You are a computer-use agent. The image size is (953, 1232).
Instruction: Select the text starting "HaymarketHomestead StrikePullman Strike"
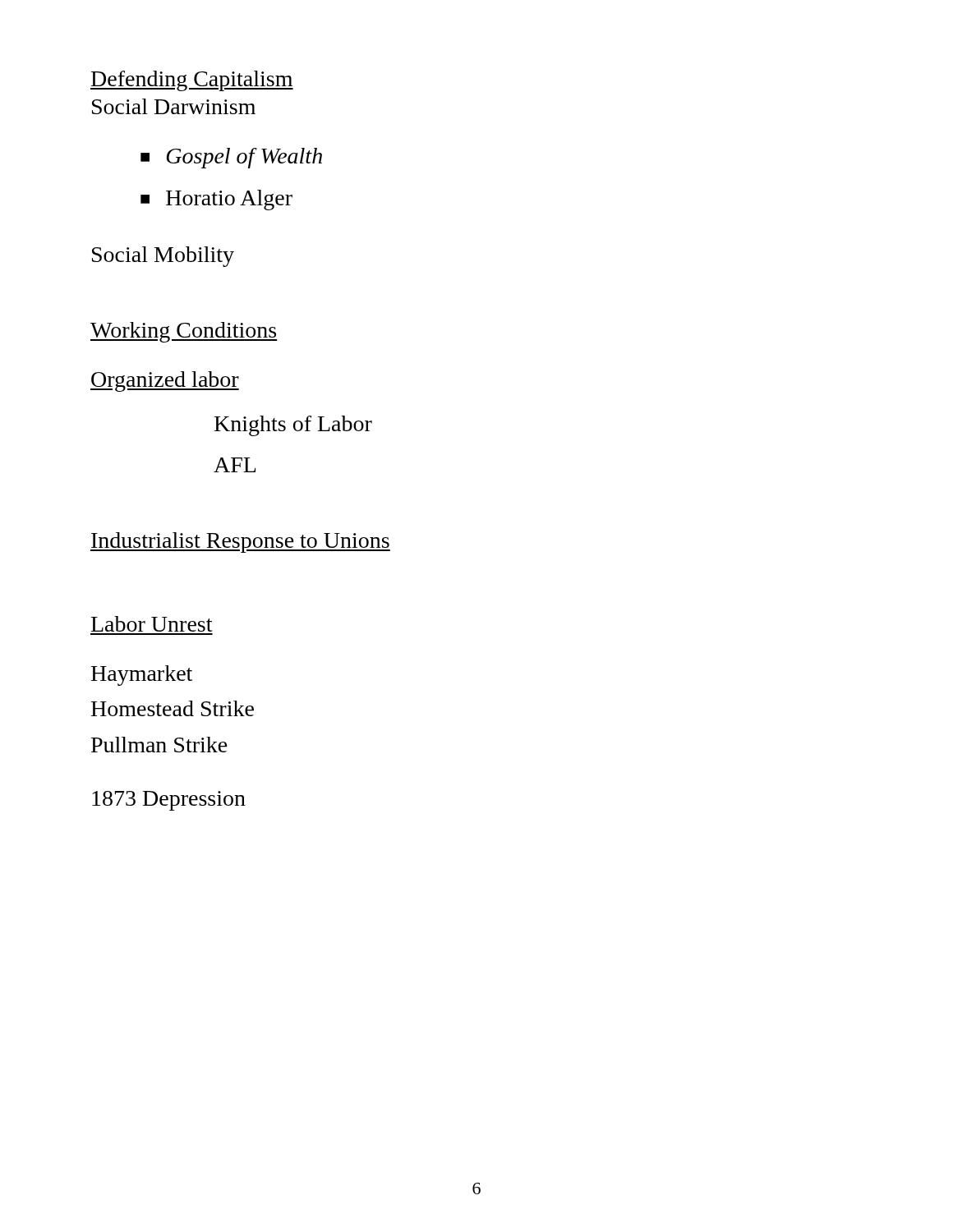tap(172, 709)
